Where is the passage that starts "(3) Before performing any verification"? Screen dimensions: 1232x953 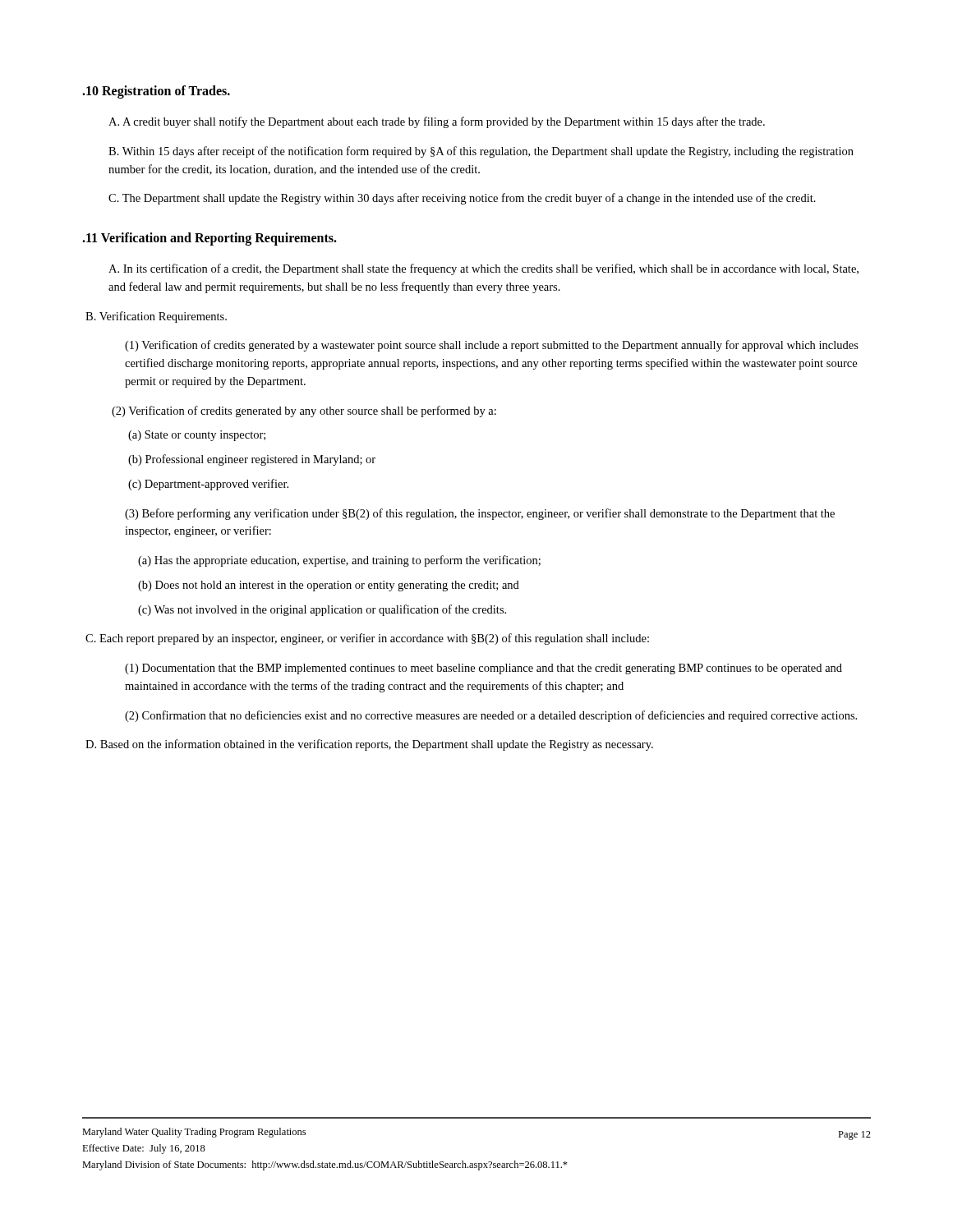[x=480, y=522]
